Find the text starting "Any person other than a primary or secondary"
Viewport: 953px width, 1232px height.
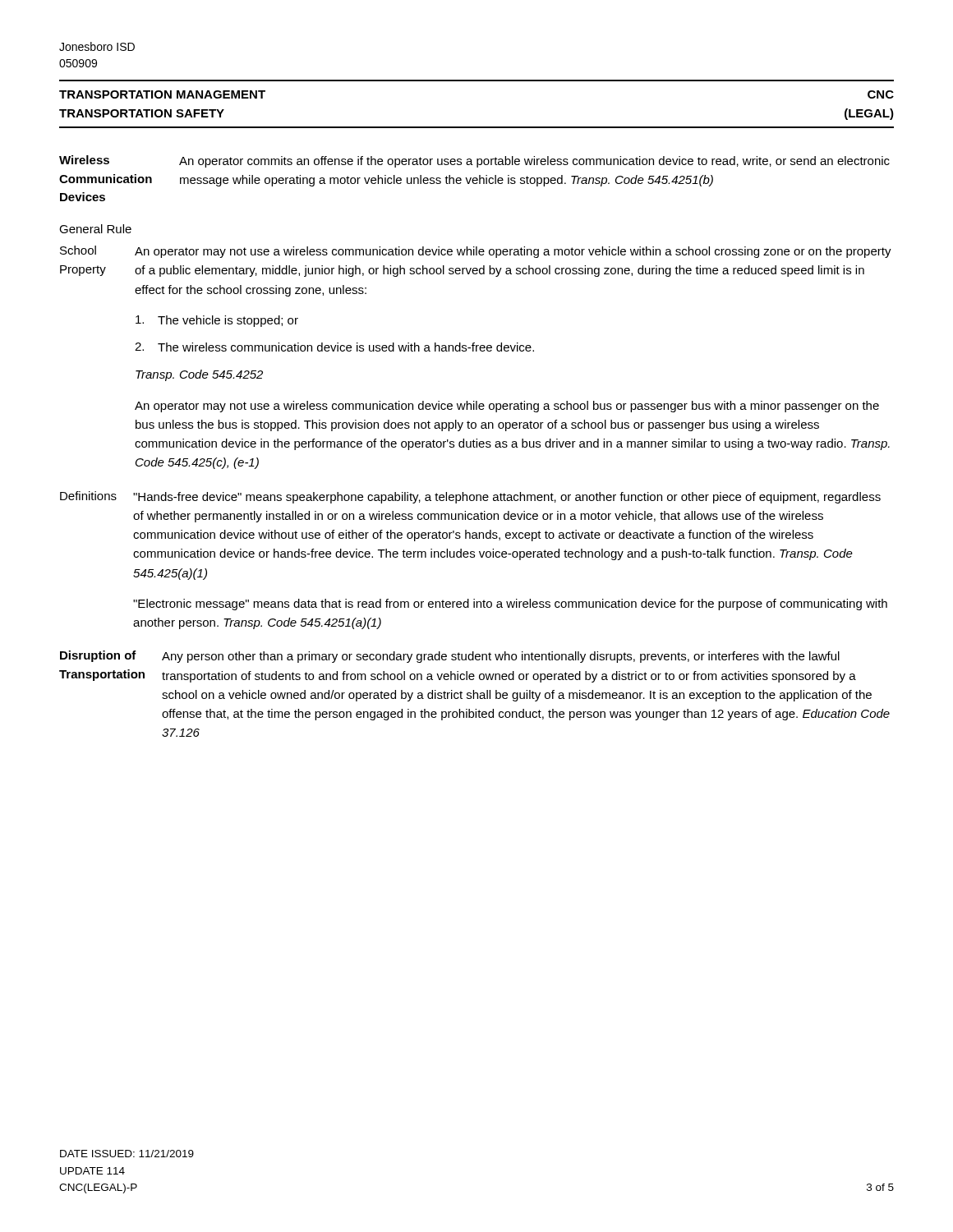click(526, 694)
